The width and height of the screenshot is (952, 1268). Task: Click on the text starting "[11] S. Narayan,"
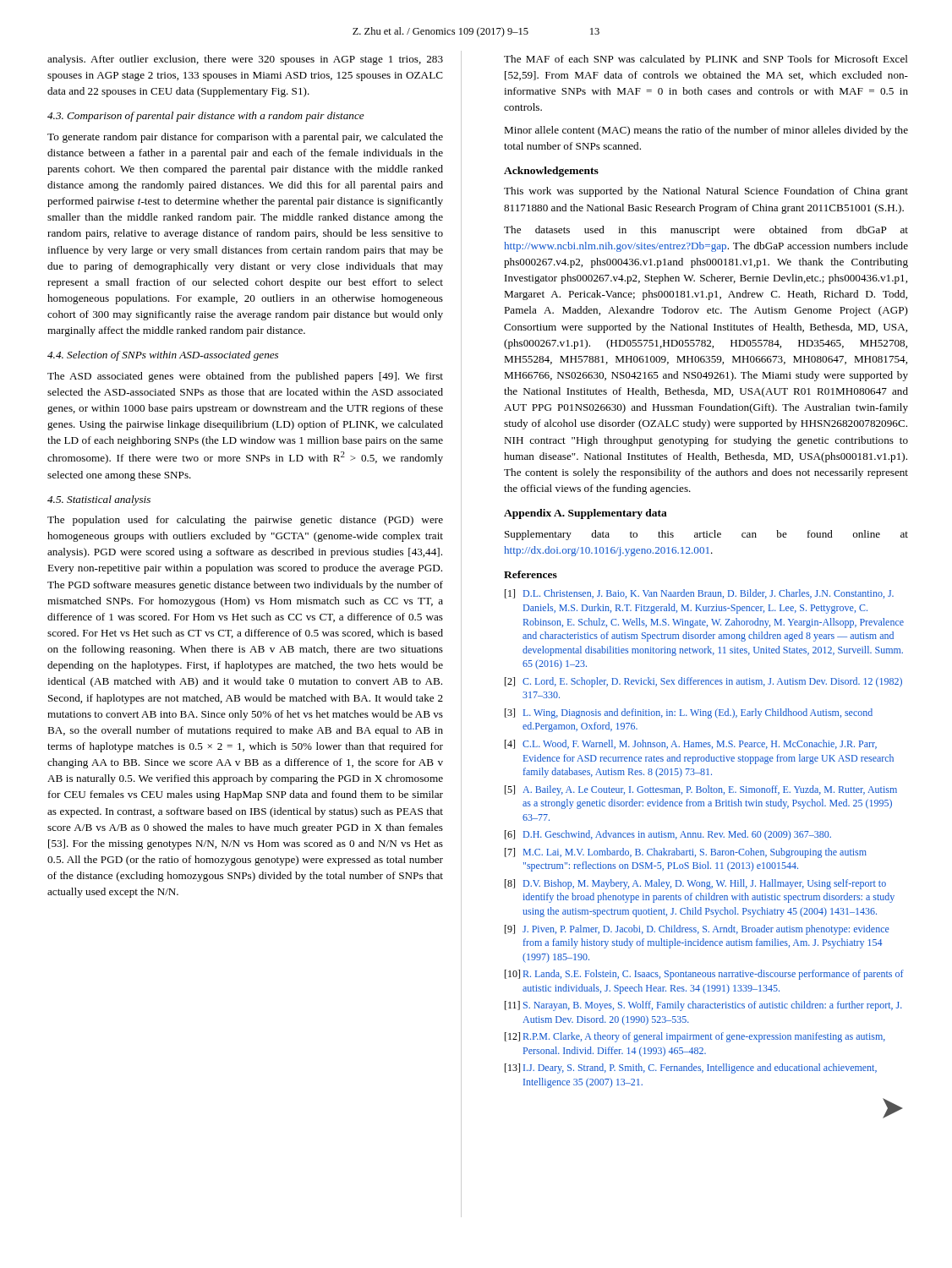[706, 1013]
